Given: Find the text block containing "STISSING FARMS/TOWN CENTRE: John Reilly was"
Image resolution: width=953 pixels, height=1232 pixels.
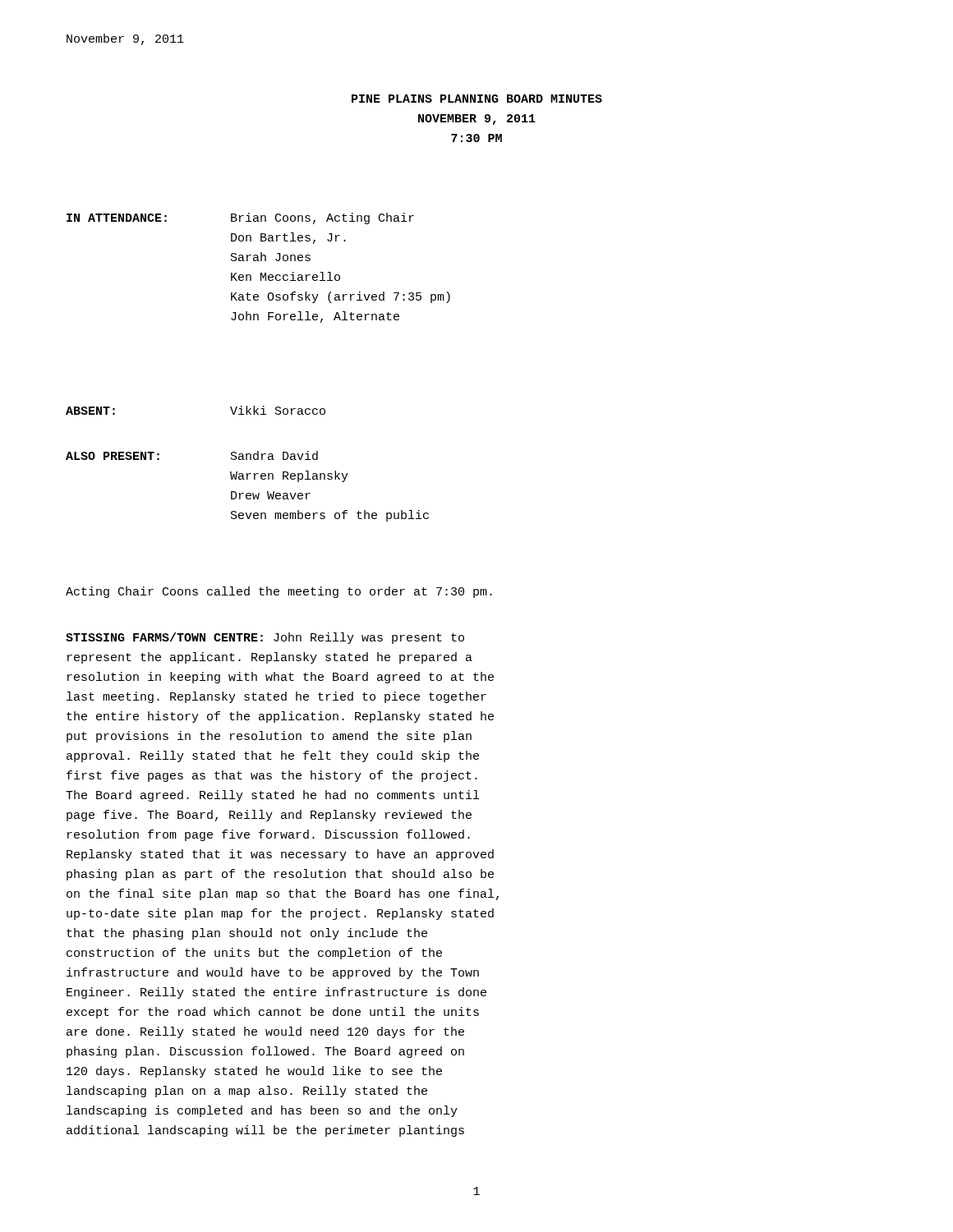Looking at the screenshot, I should 284,885.
